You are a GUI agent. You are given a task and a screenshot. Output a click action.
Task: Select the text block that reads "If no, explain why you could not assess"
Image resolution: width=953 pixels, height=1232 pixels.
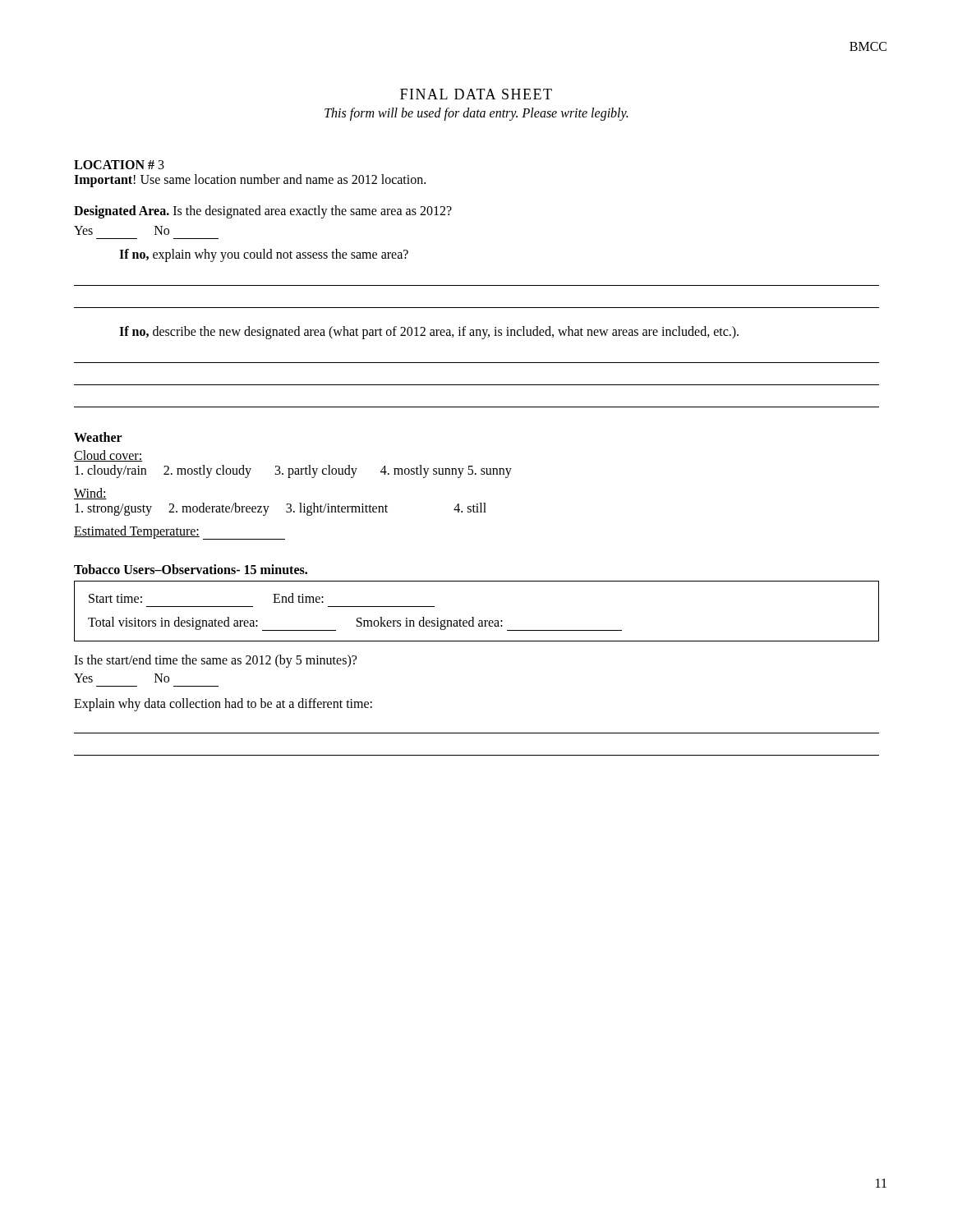(264, 254)
